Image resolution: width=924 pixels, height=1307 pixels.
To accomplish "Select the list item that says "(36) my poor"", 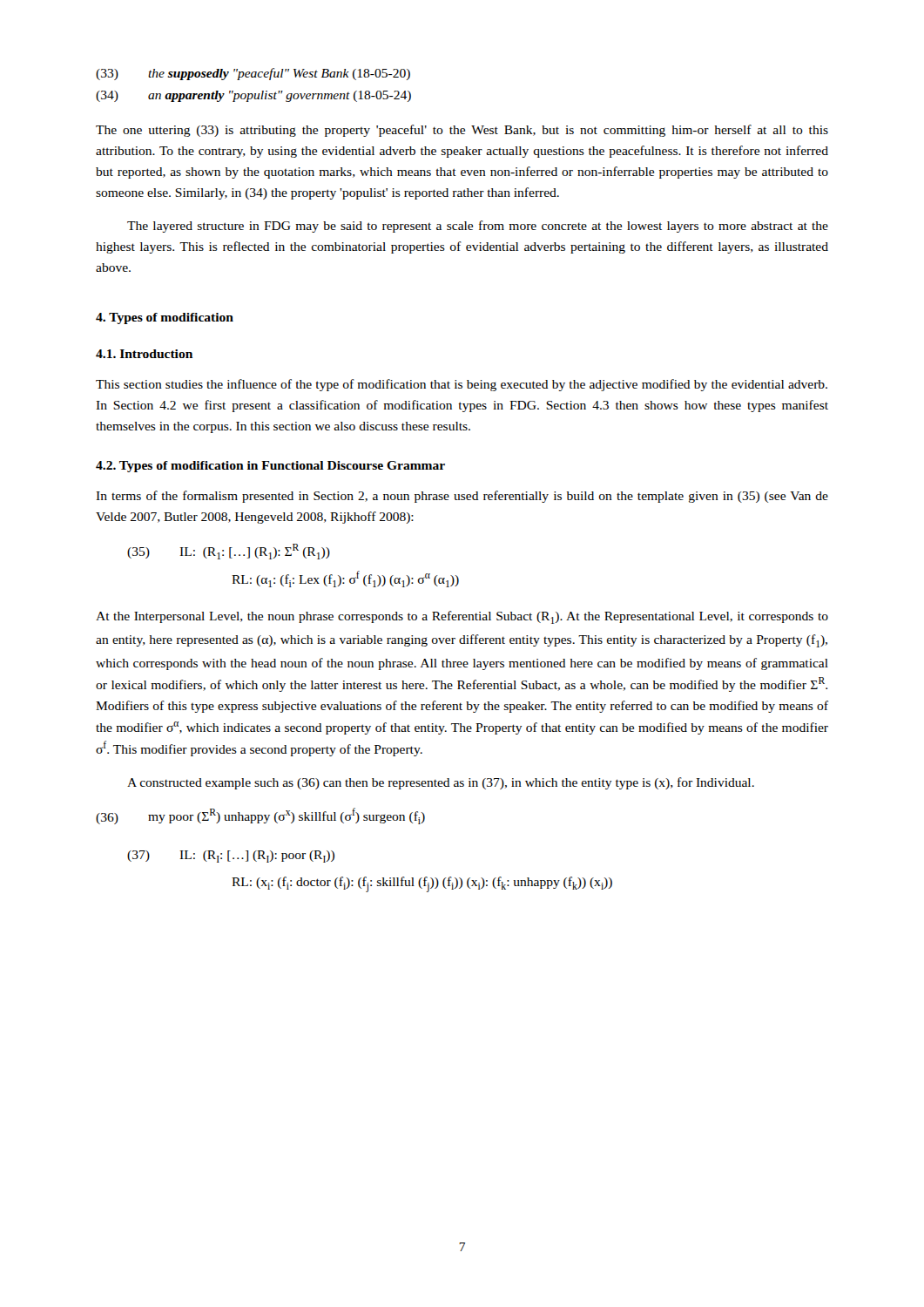I will 260,816.
